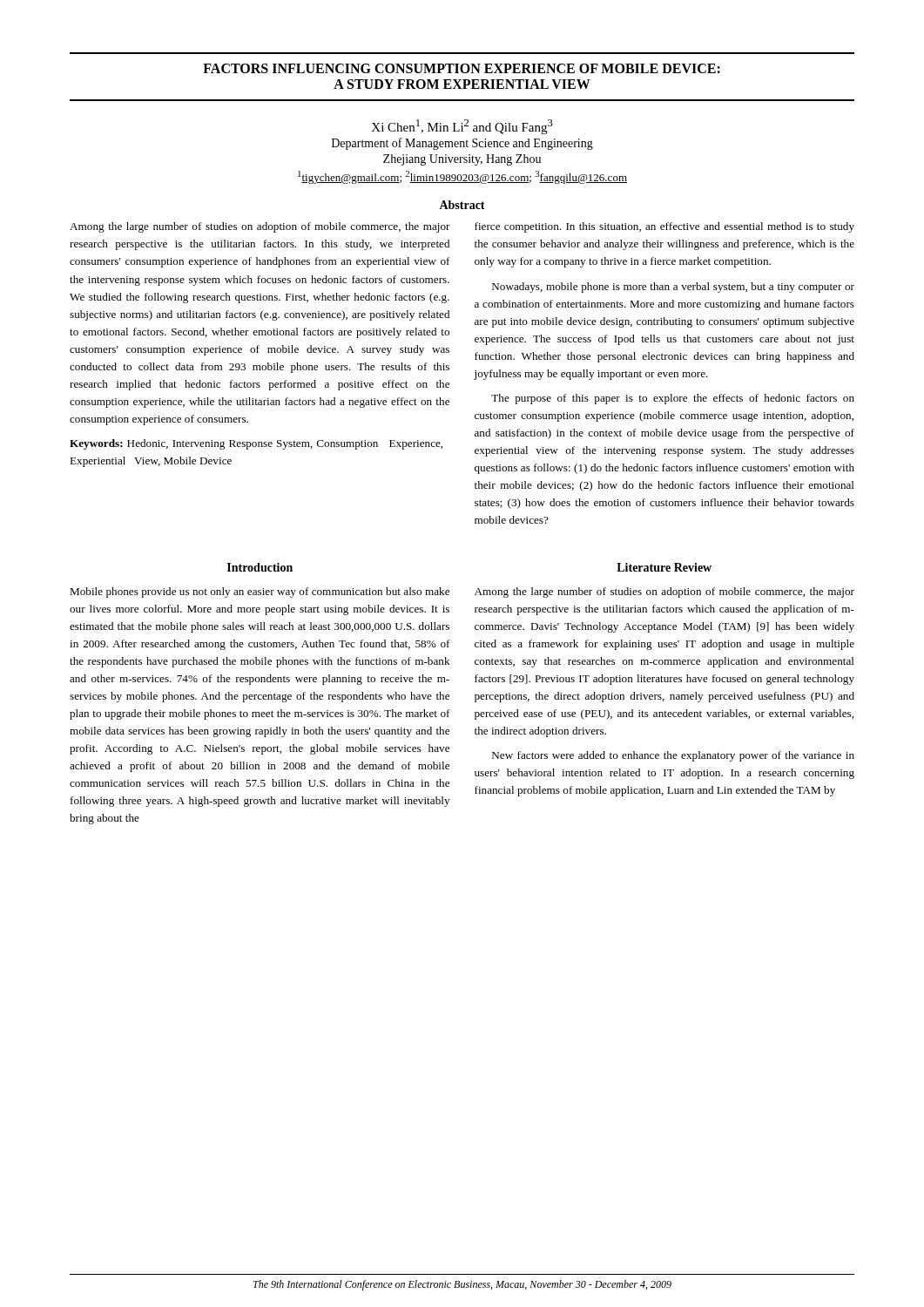The image size is (924, 1307).
Task: Select the block starting "fierce competition. In this situation, an"
Action: (x=664, y=374)
